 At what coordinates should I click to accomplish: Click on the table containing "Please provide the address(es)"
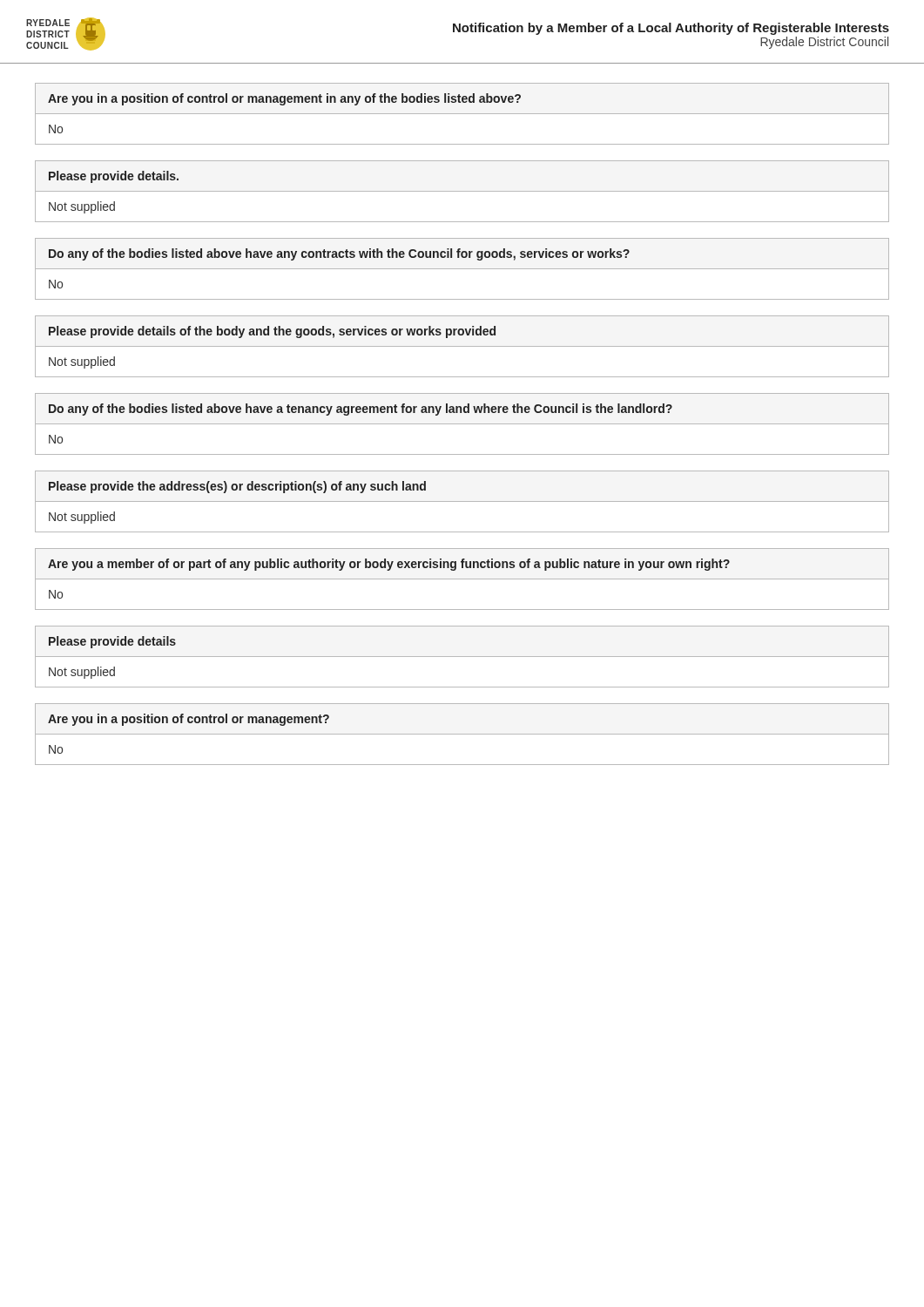coord(462,501)
